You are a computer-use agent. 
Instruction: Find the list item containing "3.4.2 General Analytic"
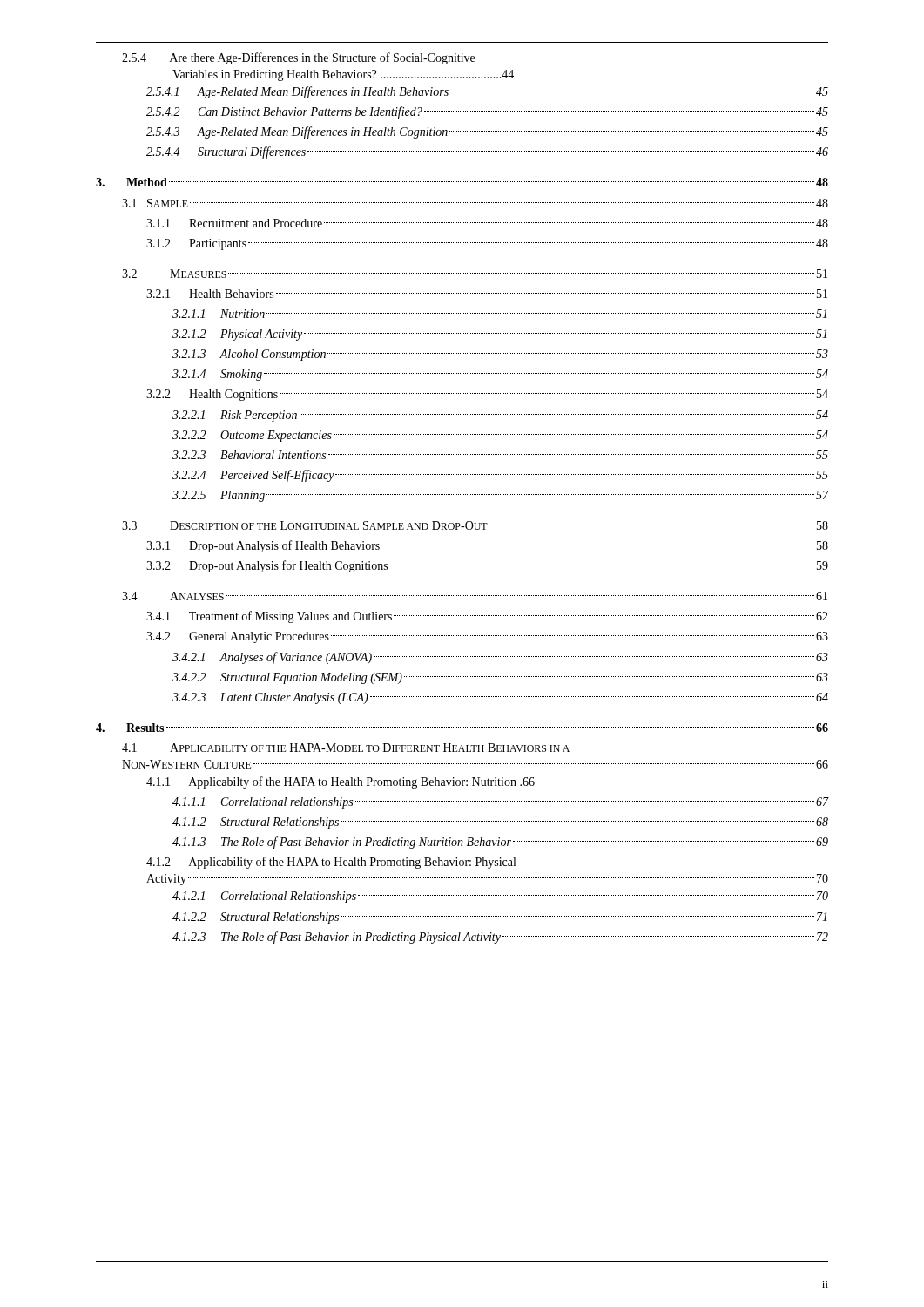click(462, 637)
